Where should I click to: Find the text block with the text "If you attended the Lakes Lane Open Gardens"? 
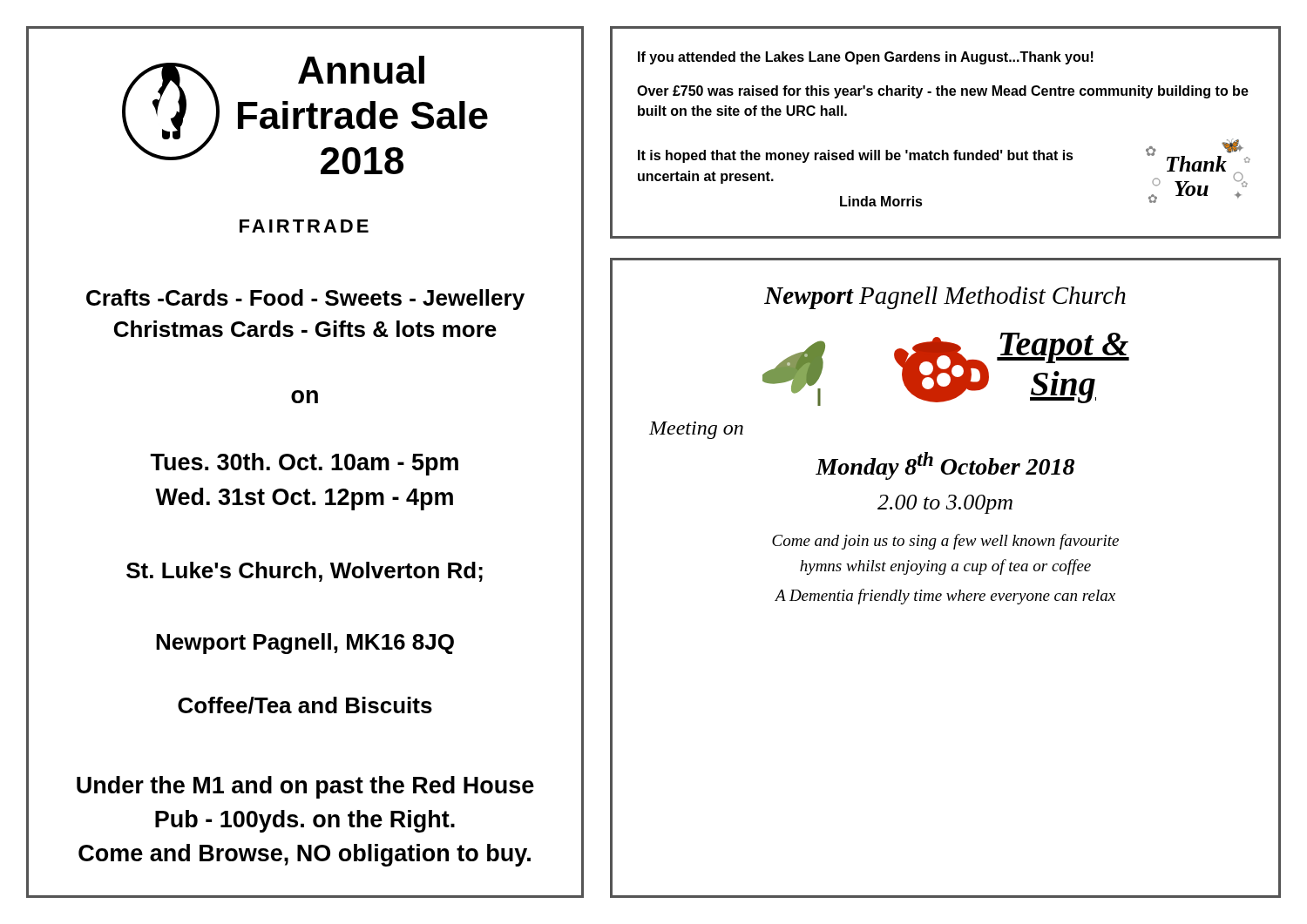866,58
